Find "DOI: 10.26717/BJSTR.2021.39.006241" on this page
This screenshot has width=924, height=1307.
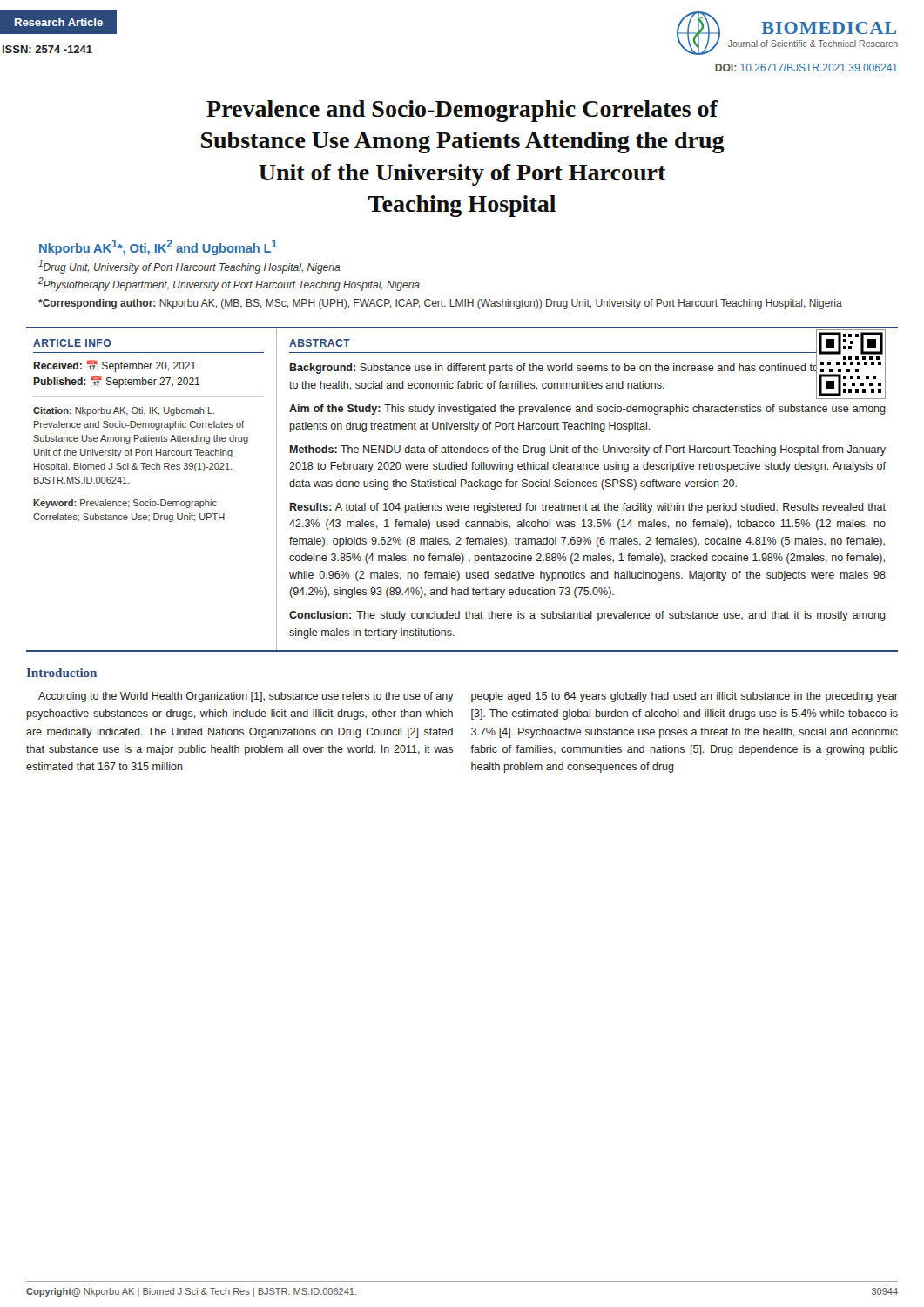coord(806,68)
